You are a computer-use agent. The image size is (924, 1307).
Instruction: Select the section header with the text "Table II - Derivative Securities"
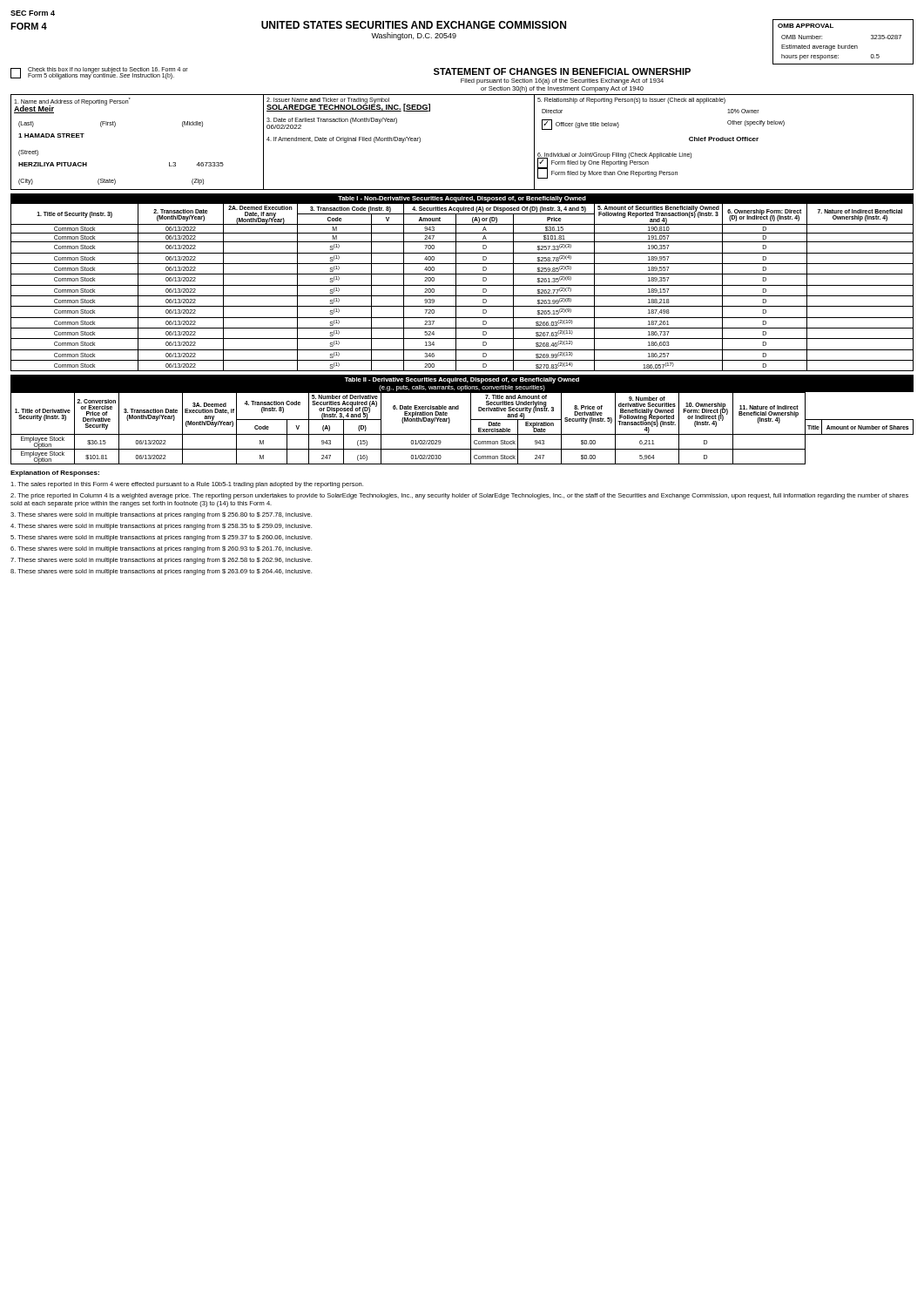[x=462, y=384]
